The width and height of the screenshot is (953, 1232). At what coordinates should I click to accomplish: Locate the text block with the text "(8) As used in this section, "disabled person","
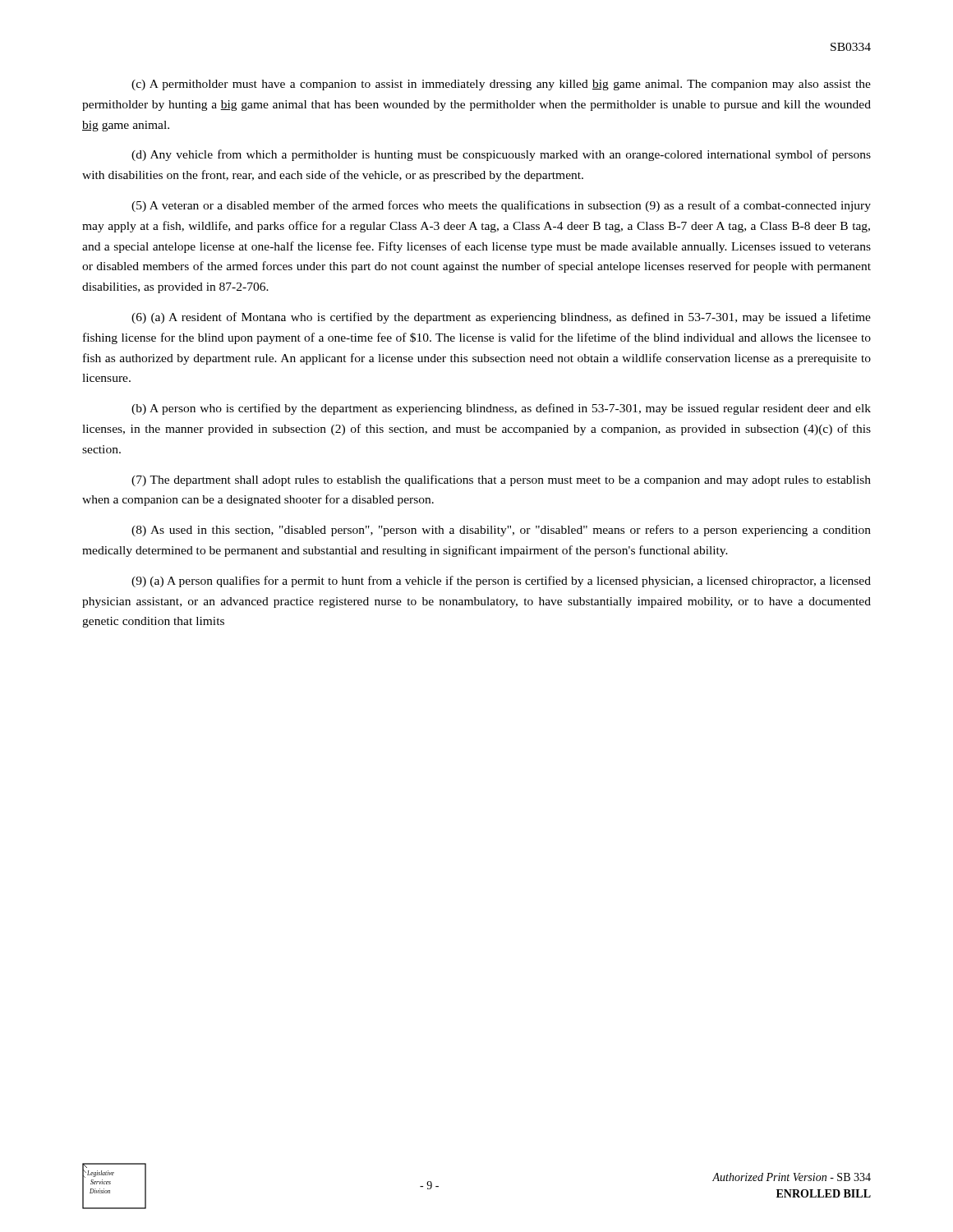click(476, 540)
